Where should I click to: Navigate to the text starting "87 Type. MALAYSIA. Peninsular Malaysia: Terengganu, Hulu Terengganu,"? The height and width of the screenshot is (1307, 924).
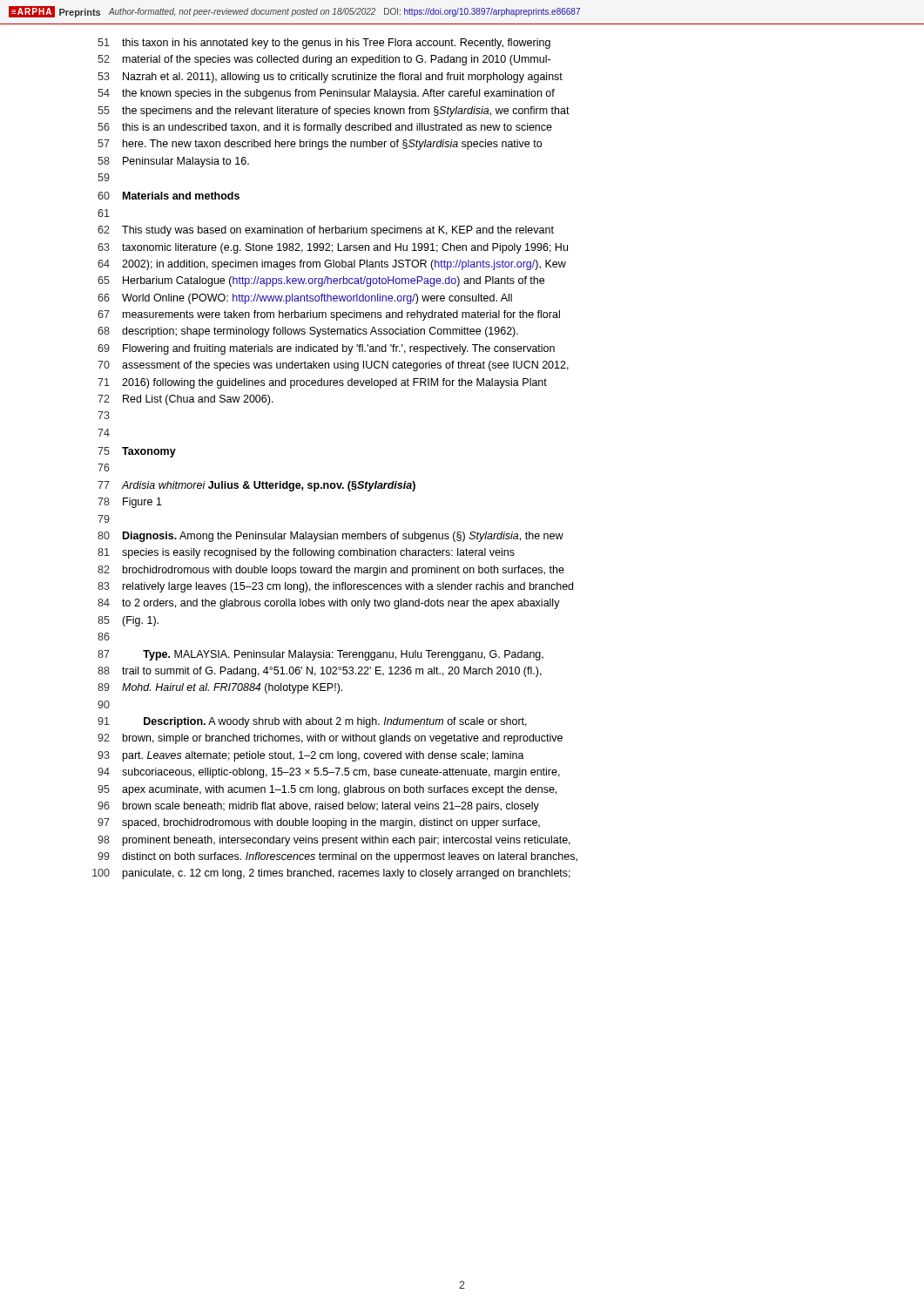pos(462,671)
